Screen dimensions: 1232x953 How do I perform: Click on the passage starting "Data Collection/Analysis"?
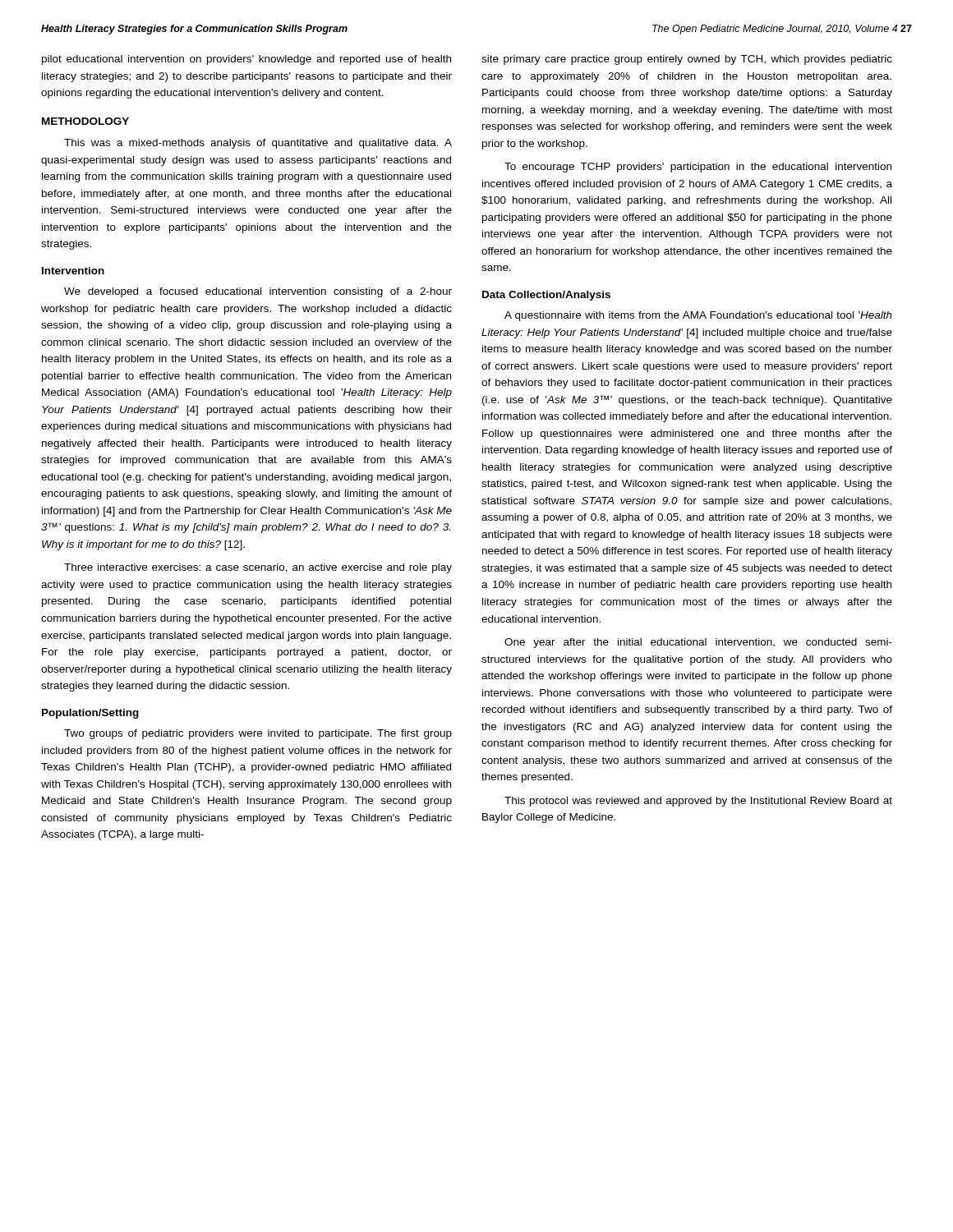tap(546, 294)
